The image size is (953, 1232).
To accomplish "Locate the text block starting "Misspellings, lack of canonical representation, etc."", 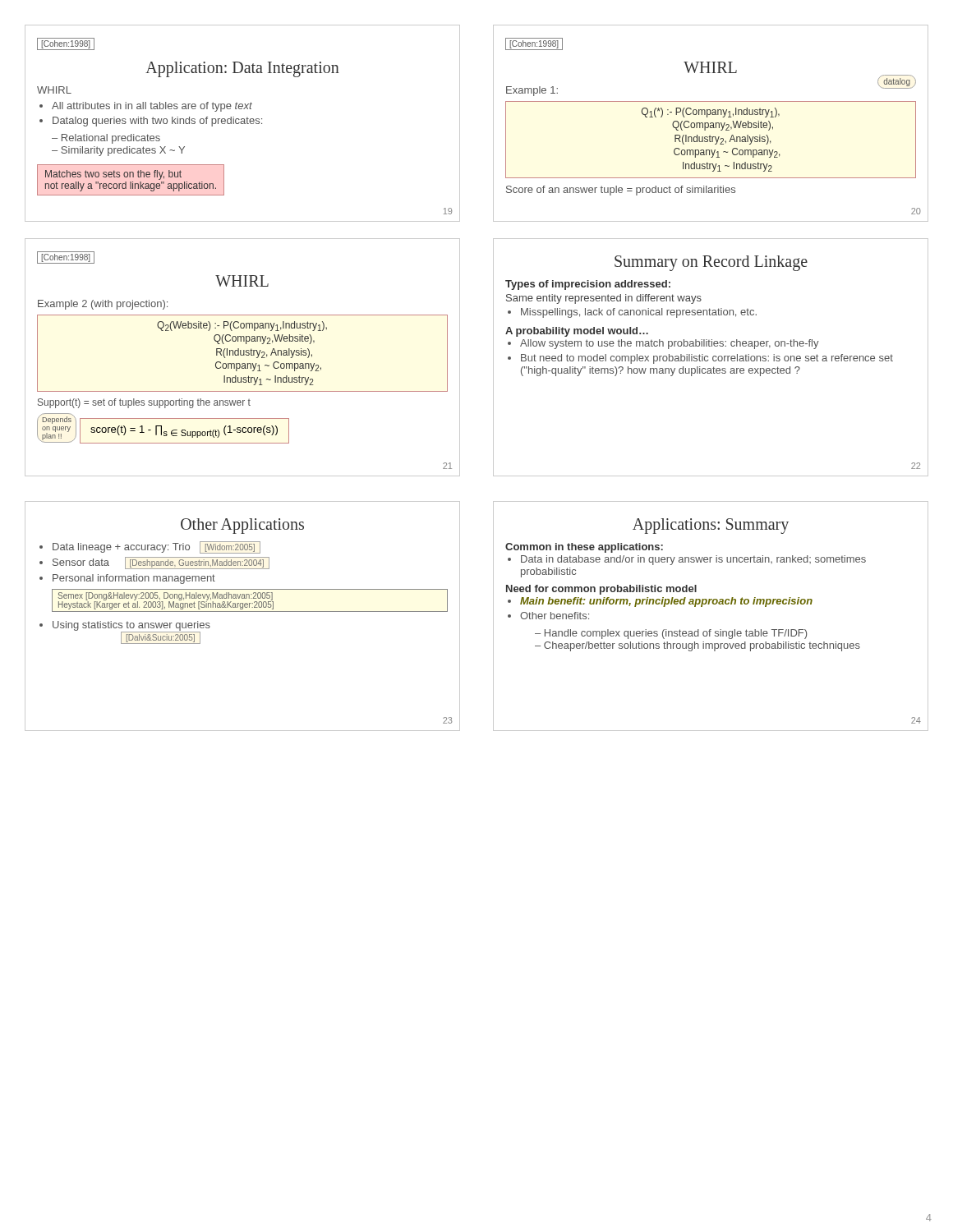I will (639, 312).
